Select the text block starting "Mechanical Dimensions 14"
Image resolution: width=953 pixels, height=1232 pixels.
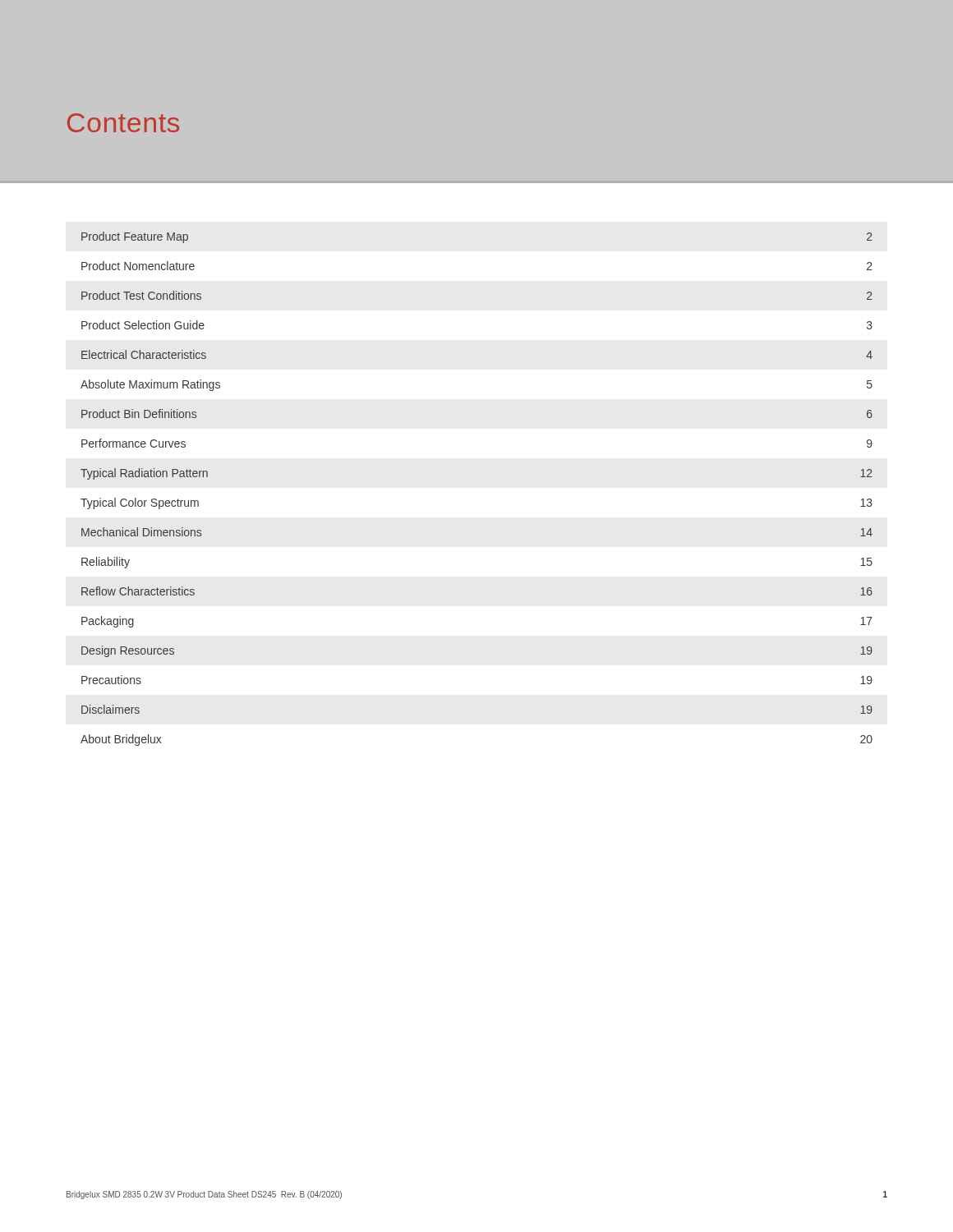pyautogui.click(x=148, y=531)
